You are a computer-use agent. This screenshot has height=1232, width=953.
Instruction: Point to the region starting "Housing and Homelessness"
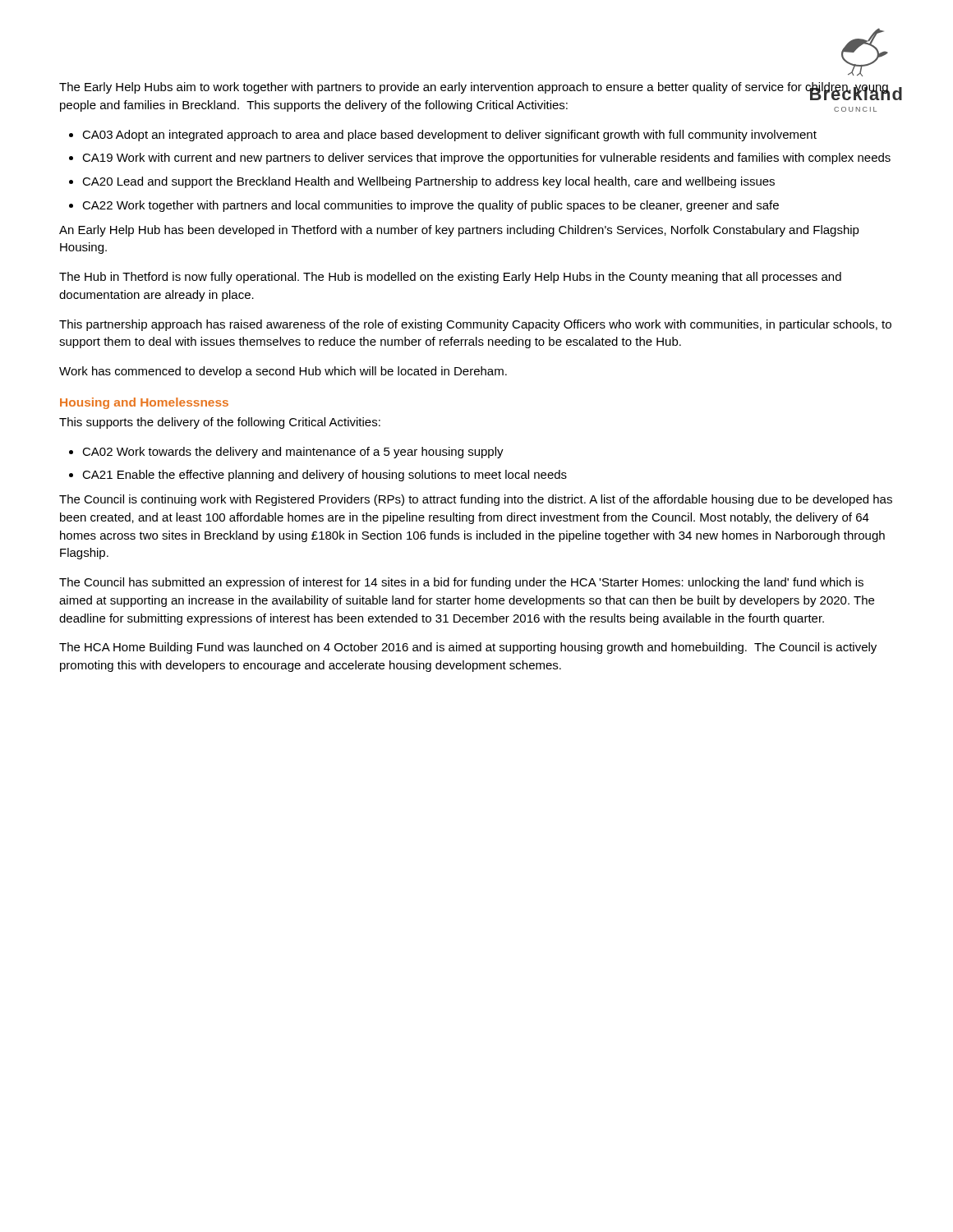coord(144,402)
